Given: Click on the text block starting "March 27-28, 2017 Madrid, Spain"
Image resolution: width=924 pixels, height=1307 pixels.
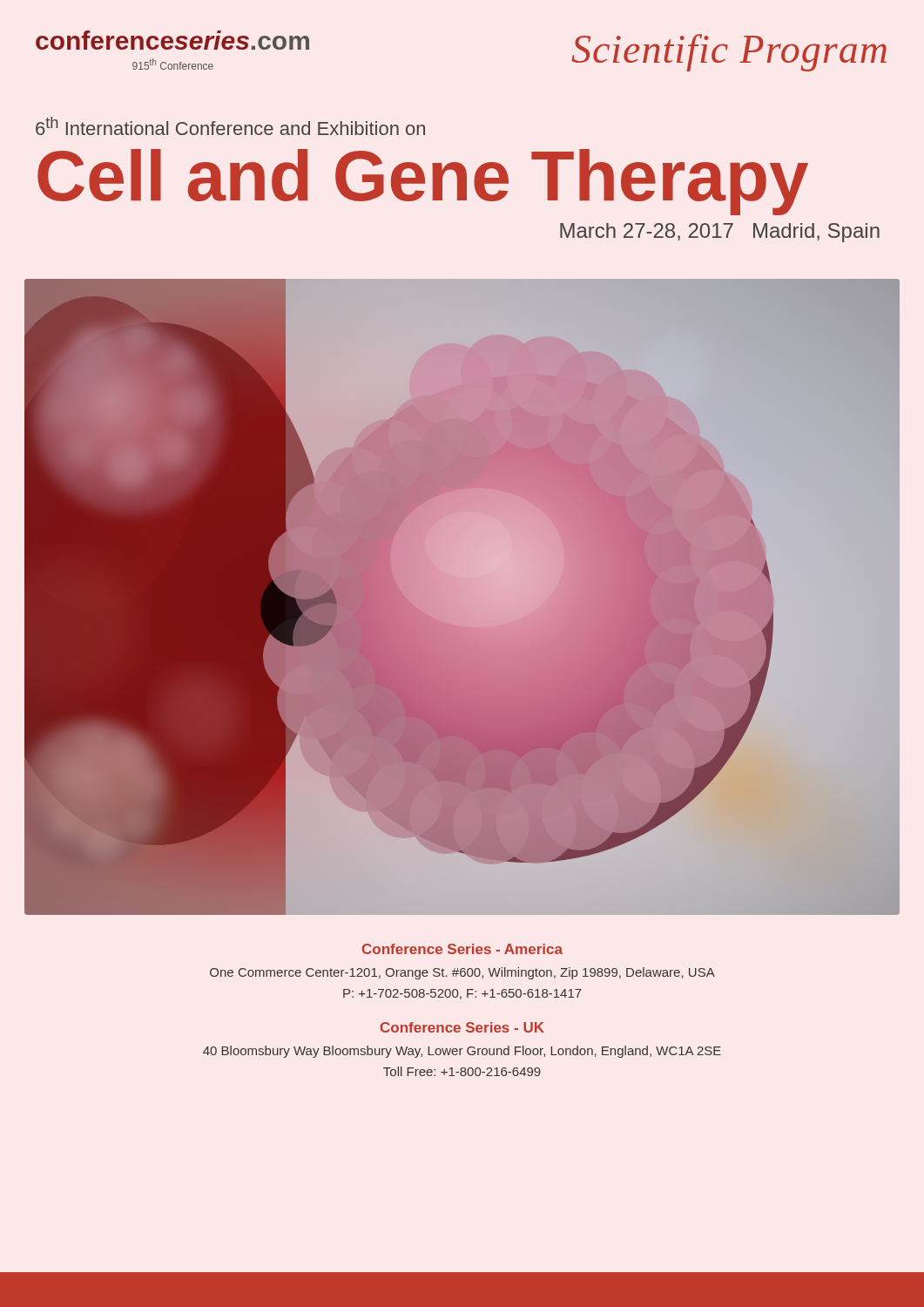Looking at the screenshot, I should point(720,231).
